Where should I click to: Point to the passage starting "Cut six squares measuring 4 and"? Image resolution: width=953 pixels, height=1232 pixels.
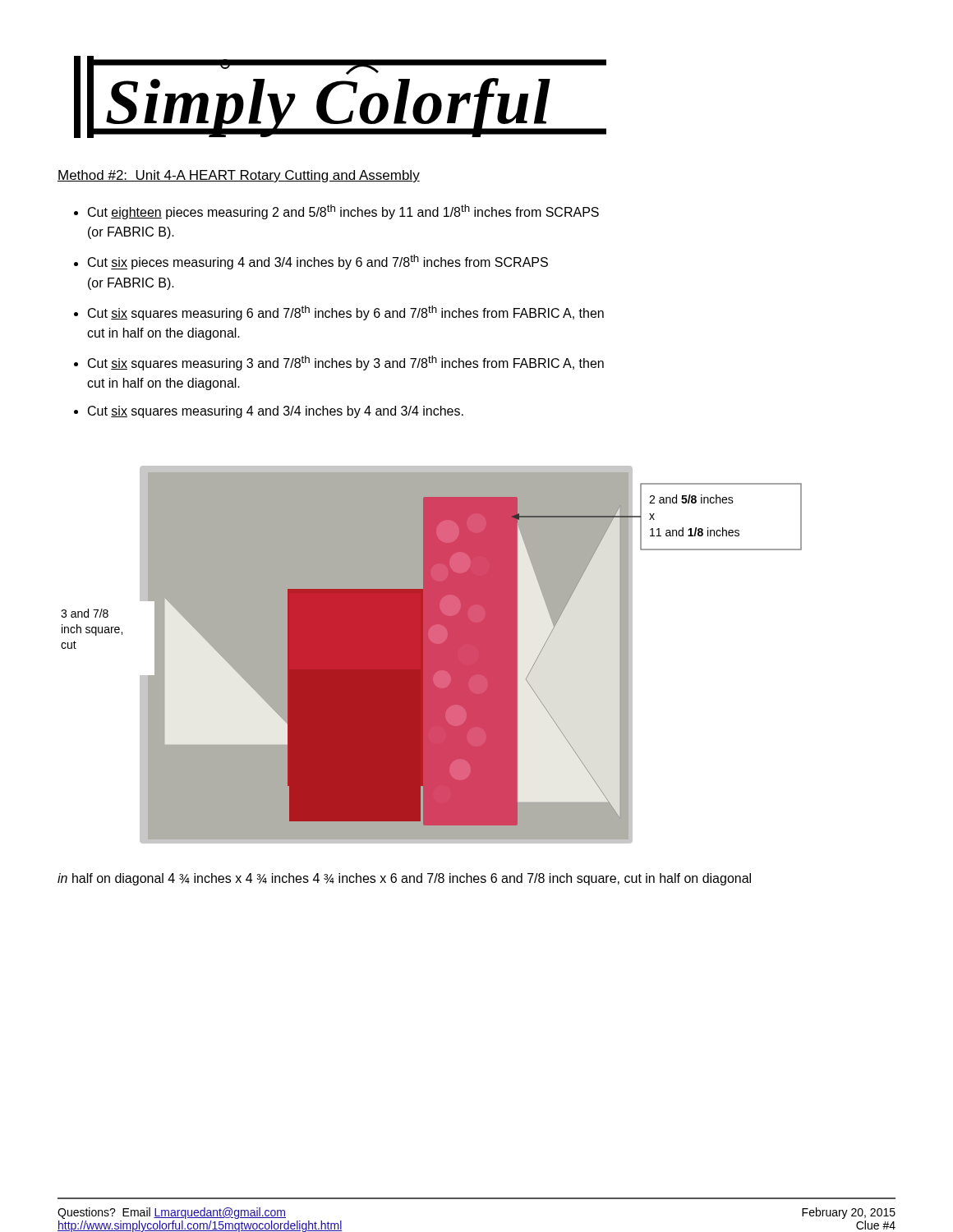(276, 411)
